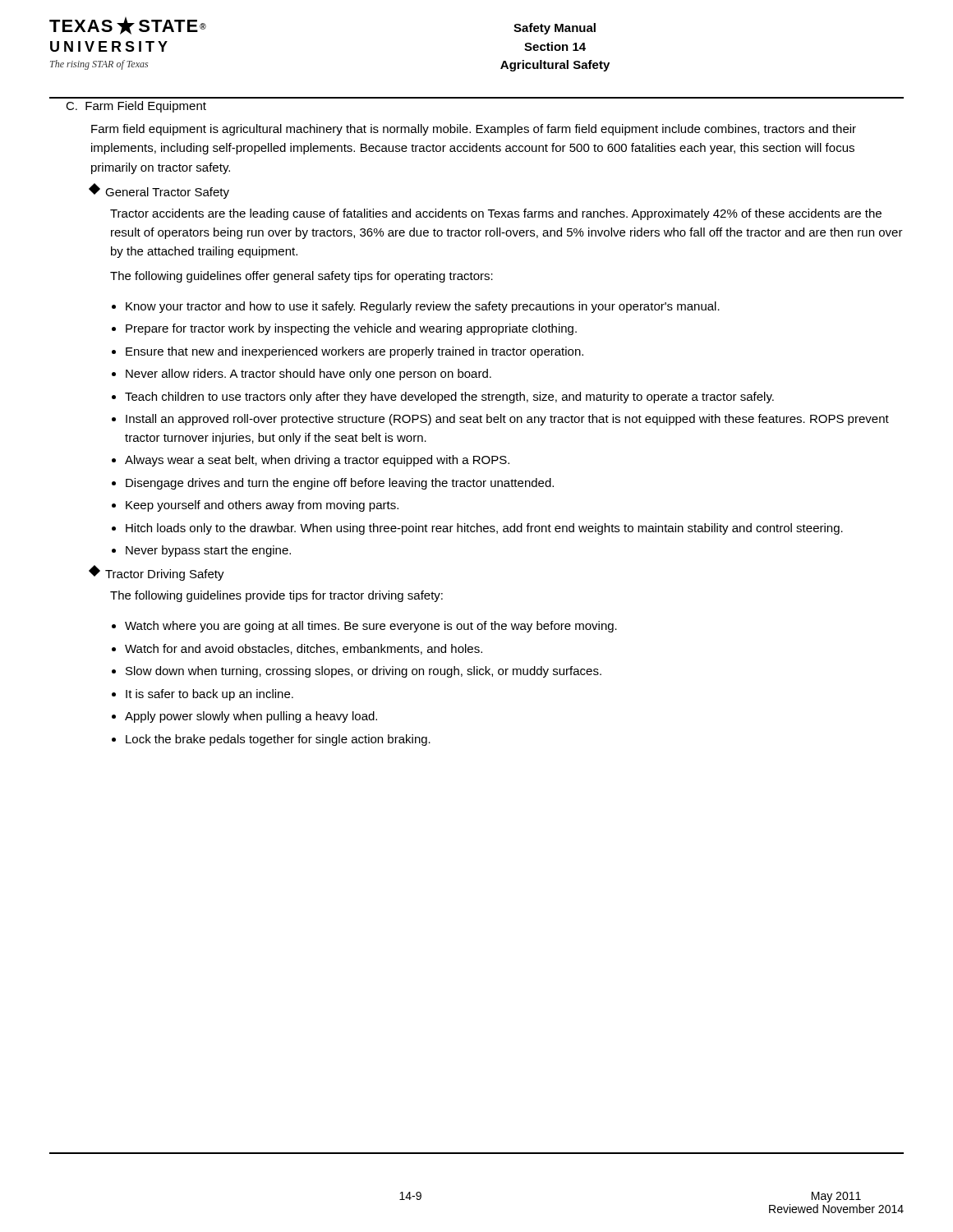Locate the block of text that opens with "Farm field equipment is agricultural"
The width and height of the screenshot is (953, 1232).
coord(473,148)
